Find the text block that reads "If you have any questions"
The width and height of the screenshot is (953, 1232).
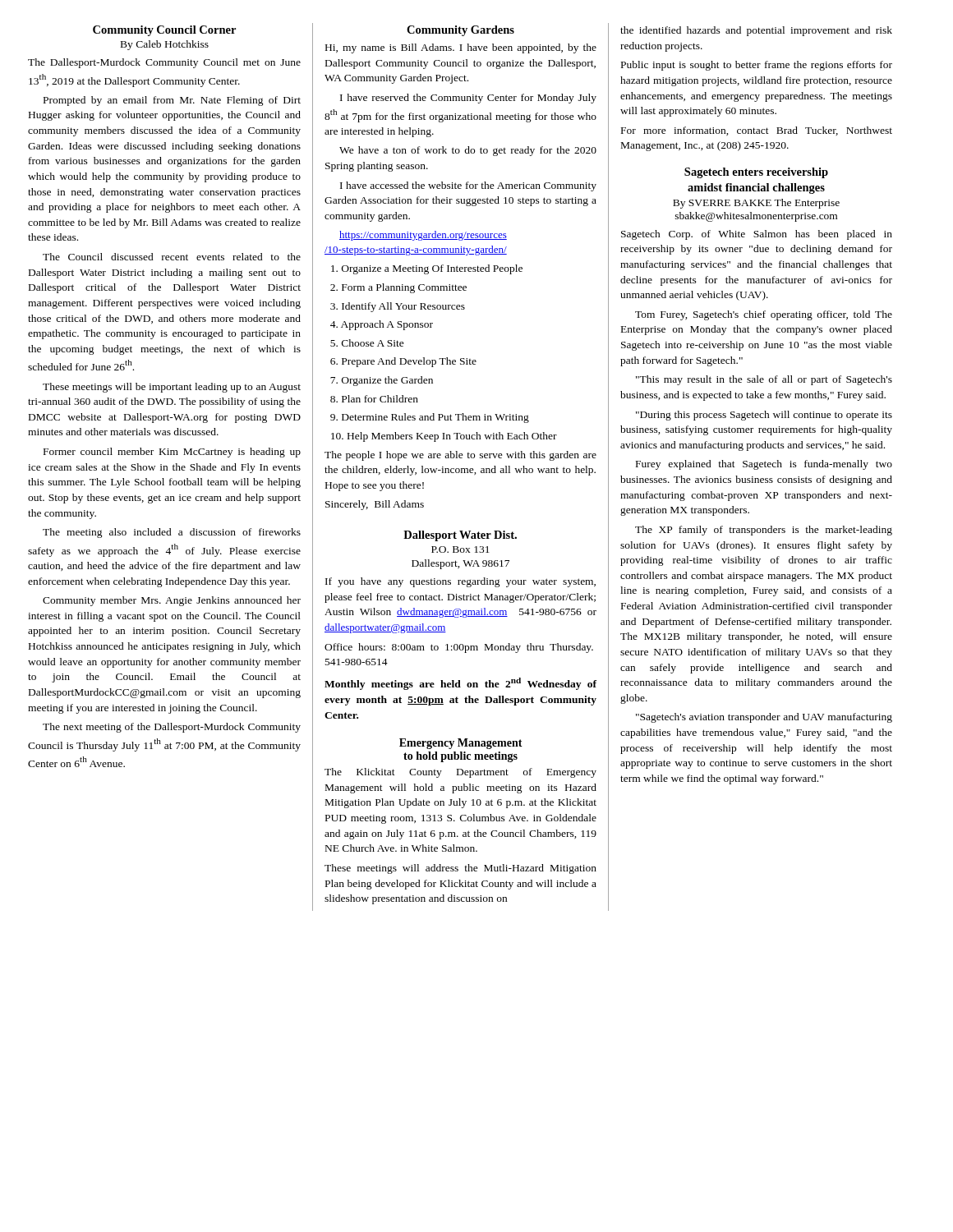(460, 649)
